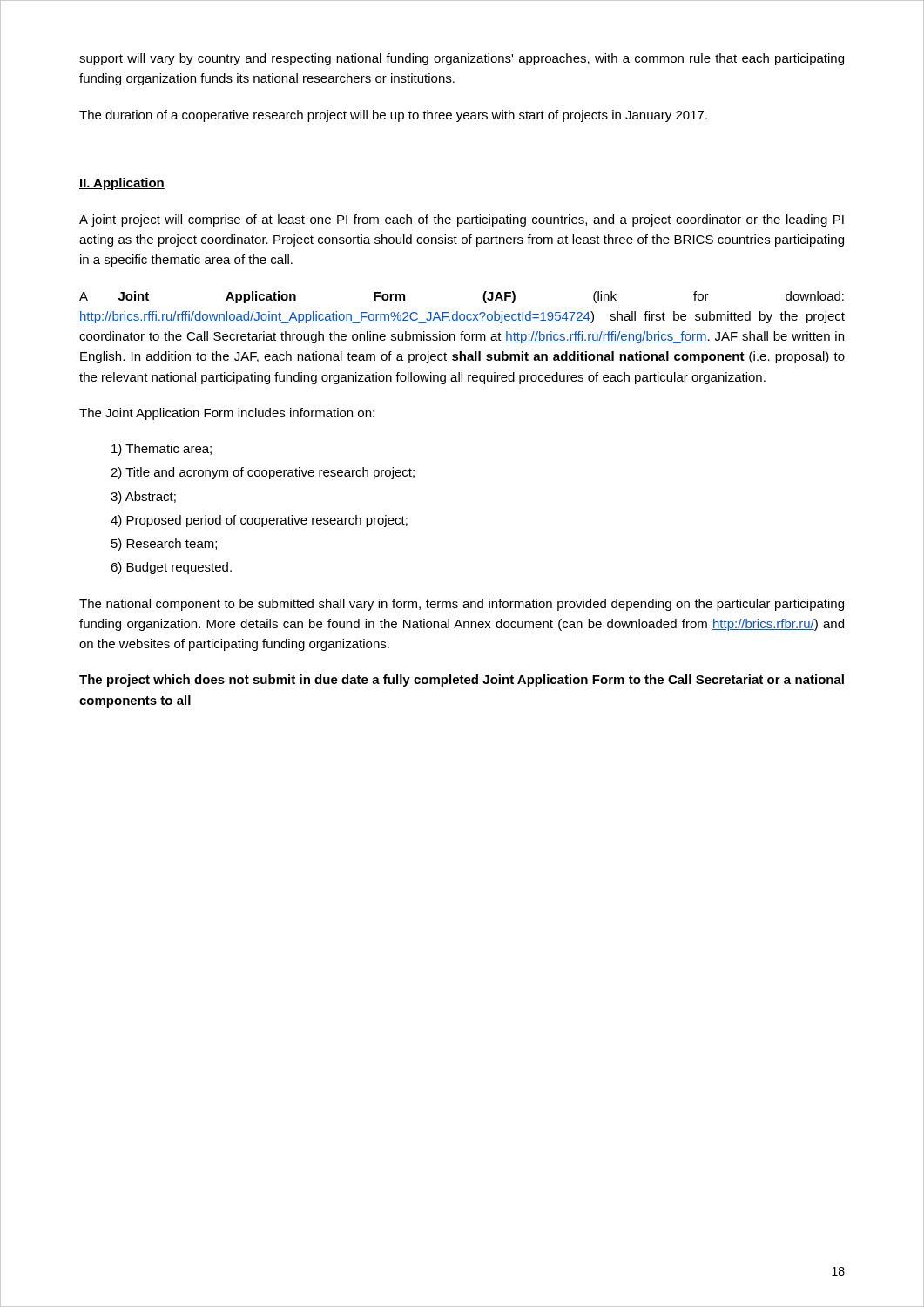Click on the passage starting "A Joint Application Form (JAF) (link"
924x1307 pixels.
coord(462,336)
